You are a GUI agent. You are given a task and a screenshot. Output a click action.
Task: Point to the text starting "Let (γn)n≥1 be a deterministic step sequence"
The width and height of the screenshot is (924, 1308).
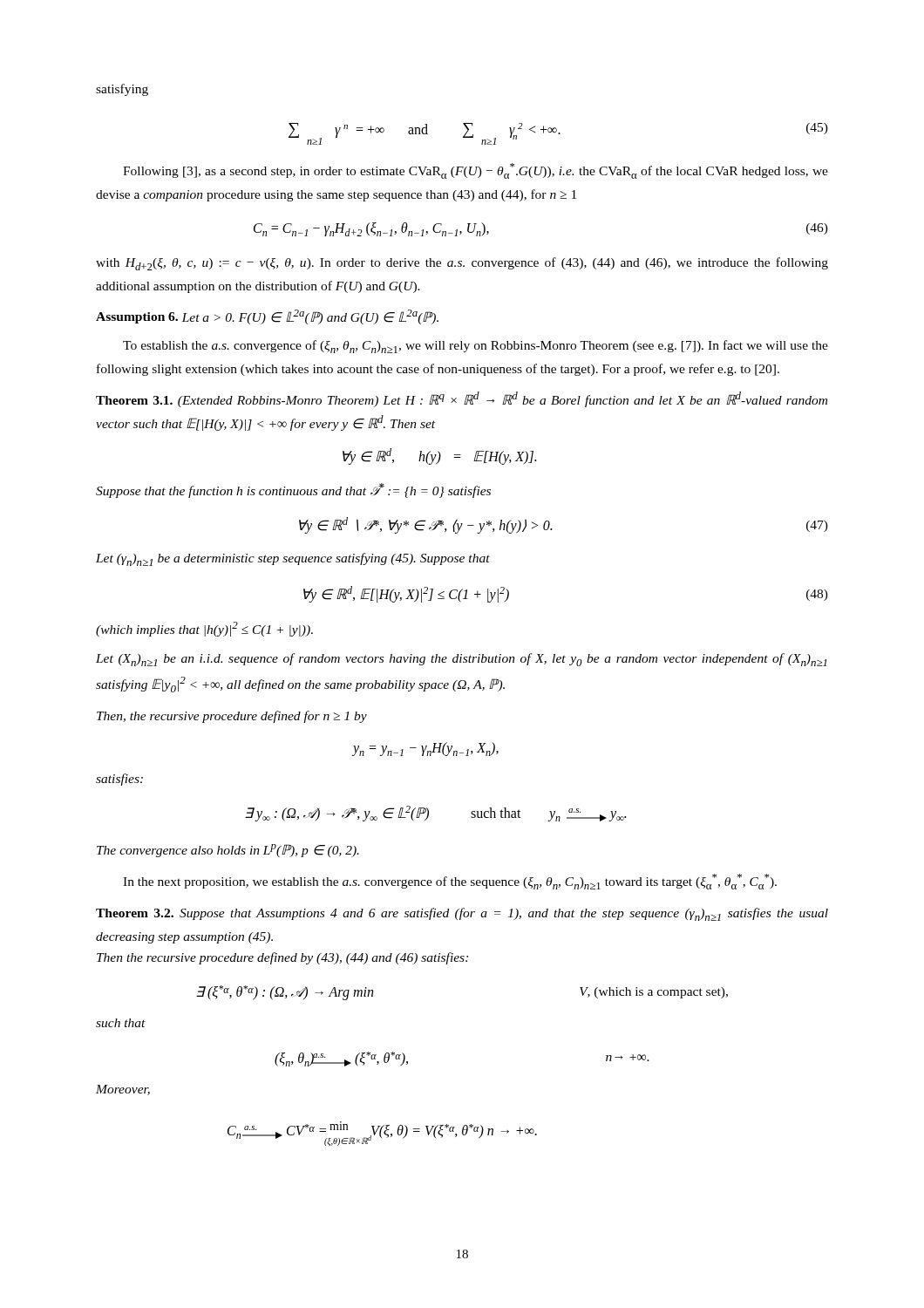click(293, 559)
